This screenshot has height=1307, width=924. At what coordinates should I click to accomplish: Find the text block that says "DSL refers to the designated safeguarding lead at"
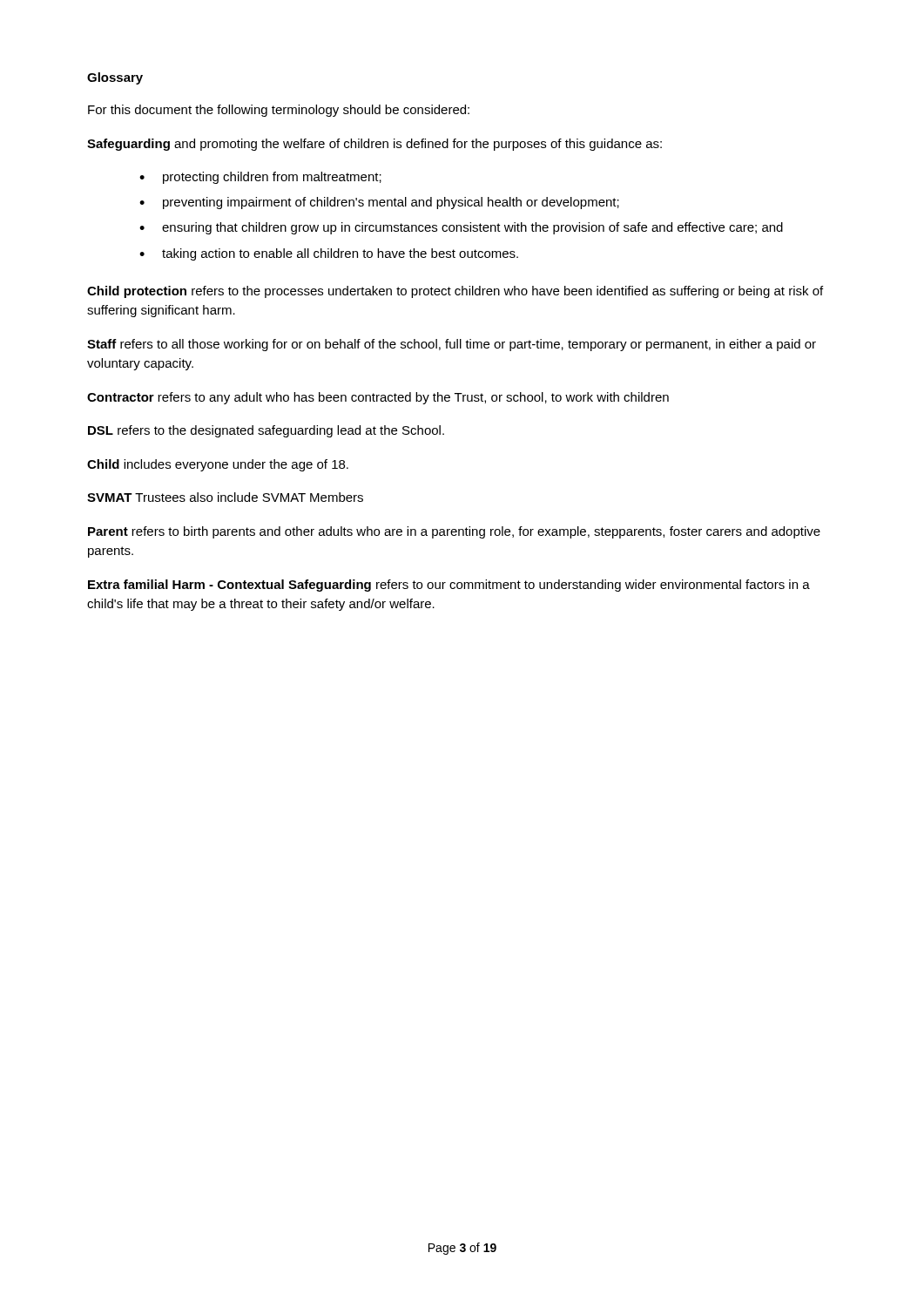point(266,430)
